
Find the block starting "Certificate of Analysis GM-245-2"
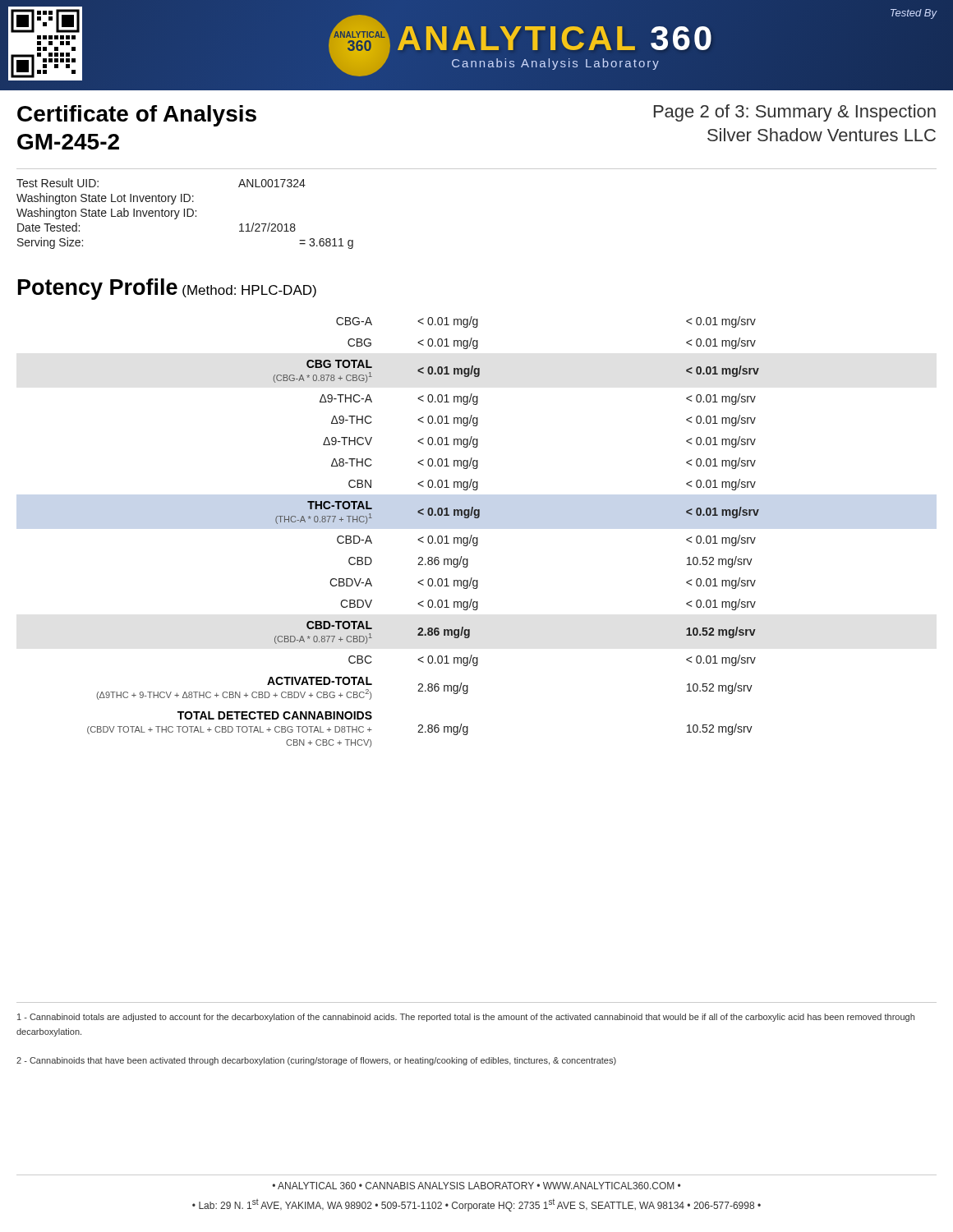click(x=230, y=128)
